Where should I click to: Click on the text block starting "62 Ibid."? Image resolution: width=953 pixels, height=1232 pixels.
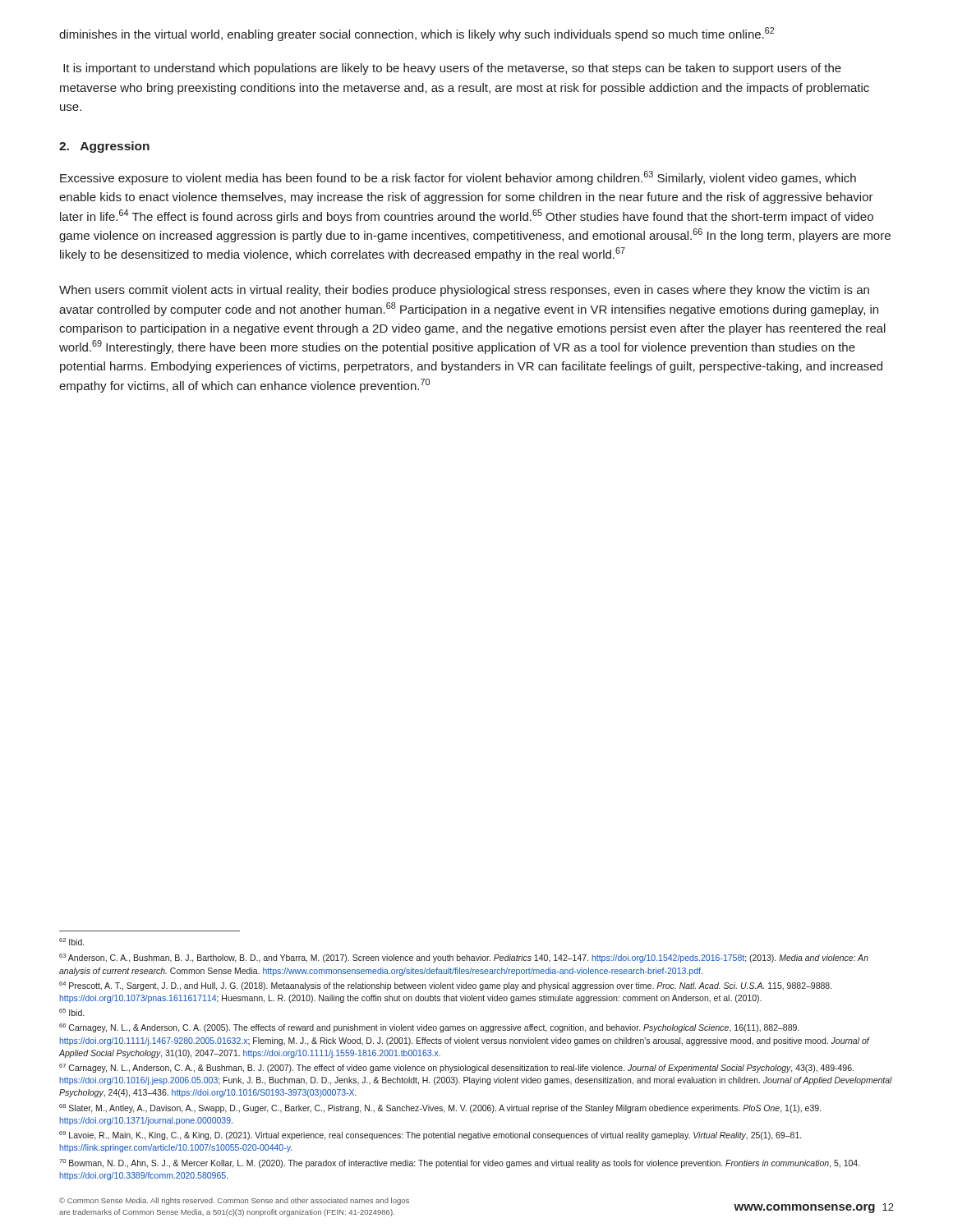pyautogui.click(x=72, y=942)
